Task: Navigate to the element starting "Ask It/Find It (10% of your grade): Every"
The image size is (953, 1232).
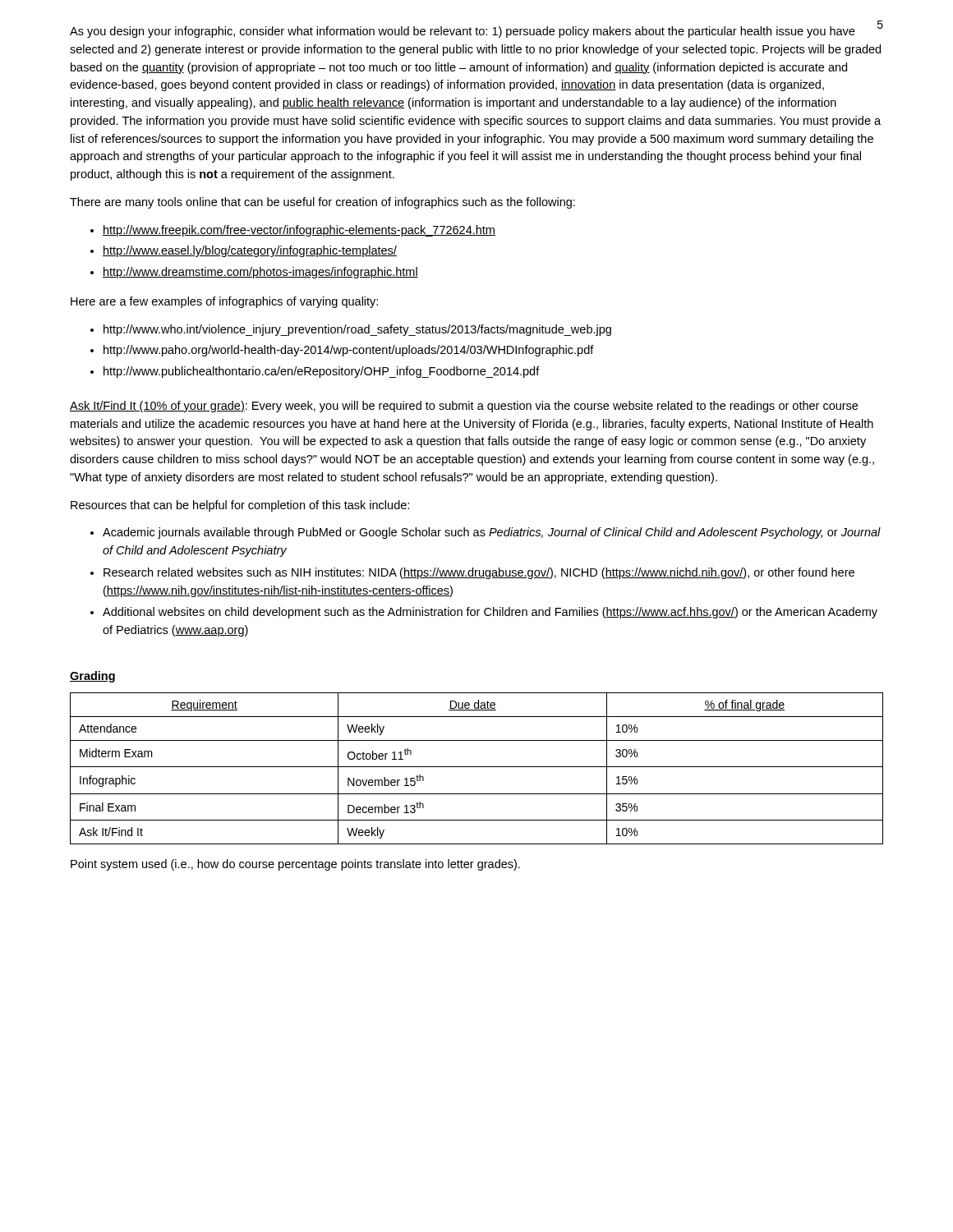Action: click(x=476, y=442)
